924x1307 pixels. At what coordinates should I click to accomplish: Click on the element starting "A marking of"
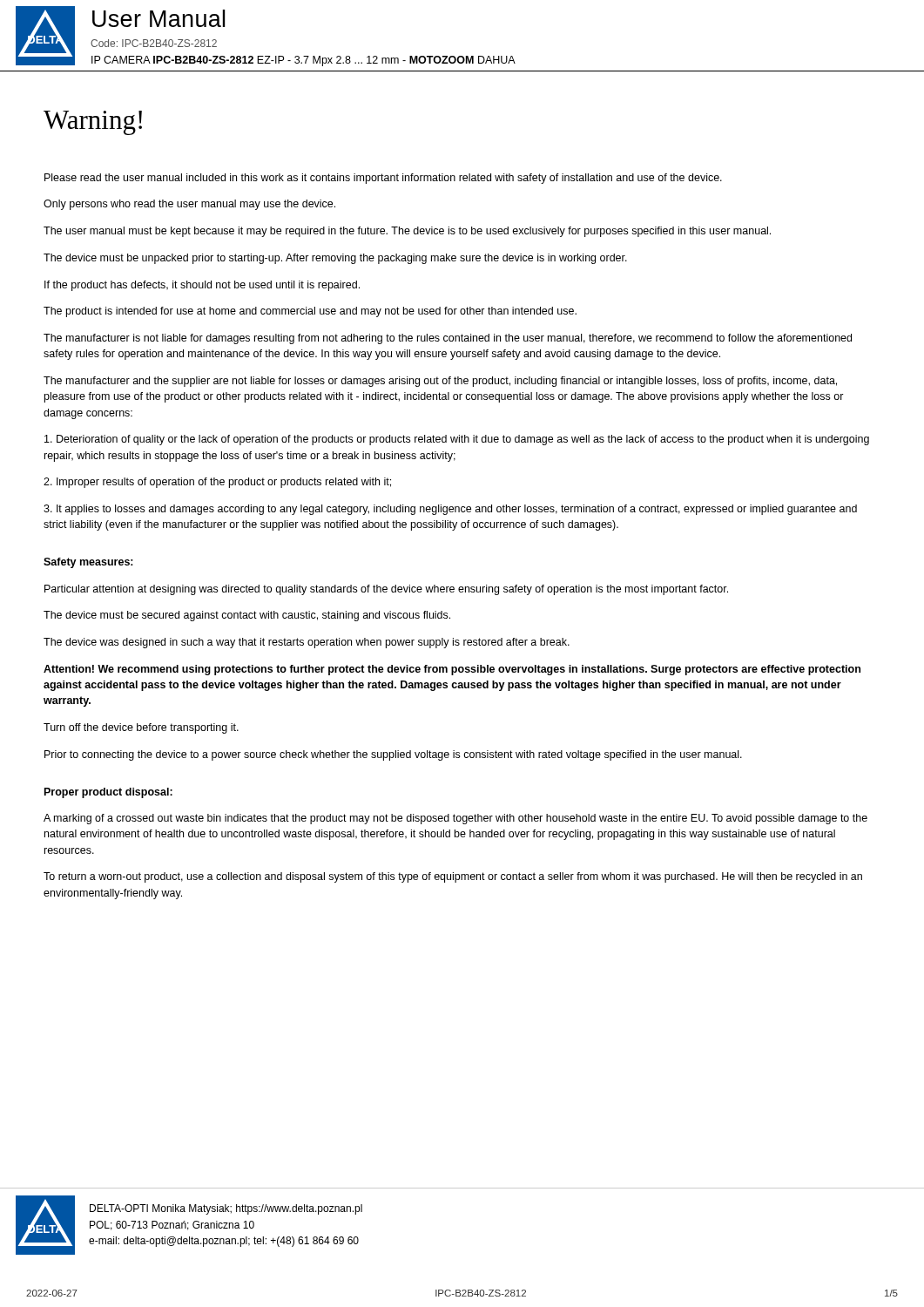tap(455, 819)
